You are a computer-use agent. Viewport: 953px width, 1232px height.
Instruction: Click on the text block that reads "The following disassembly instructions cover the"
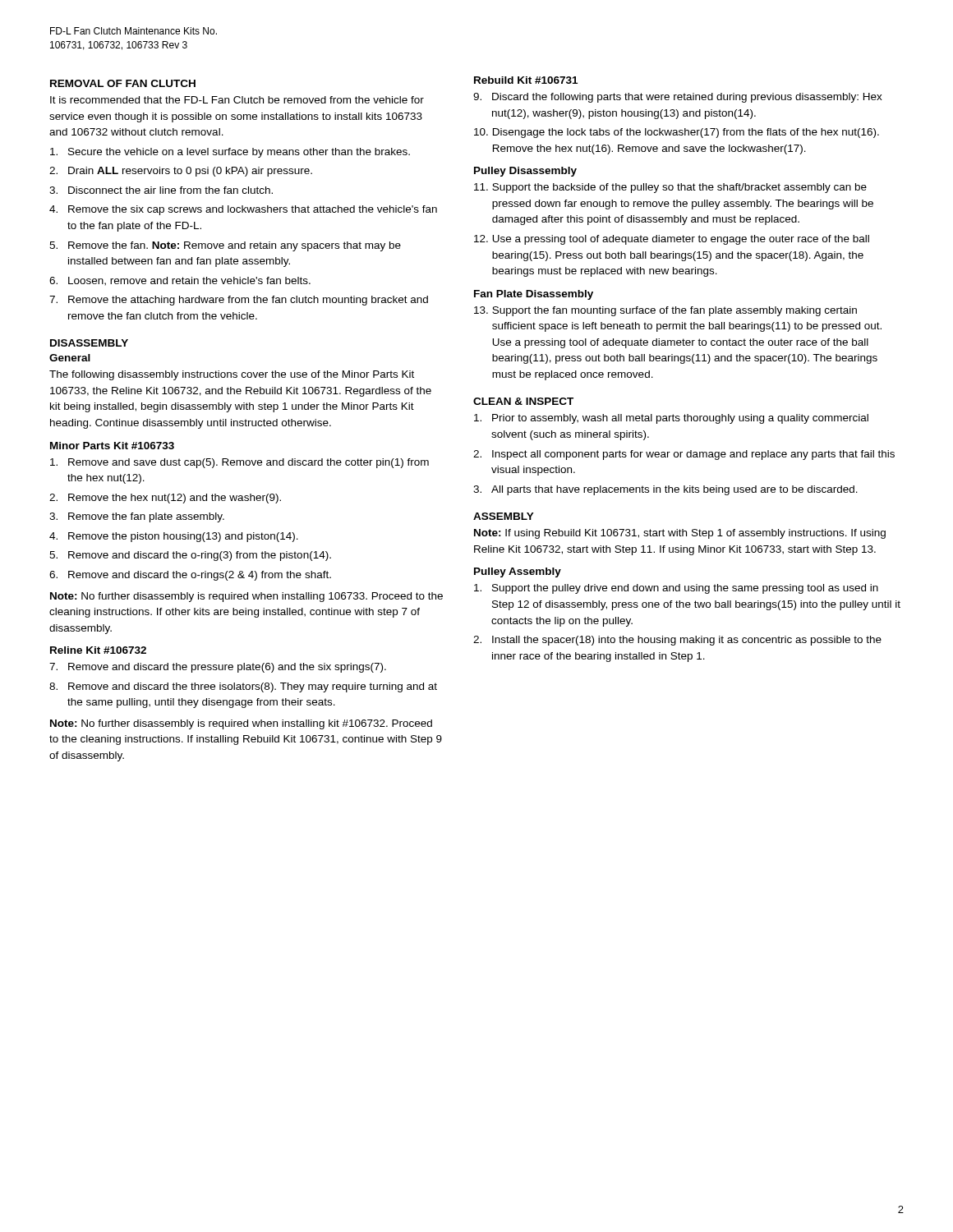point(240,398)
